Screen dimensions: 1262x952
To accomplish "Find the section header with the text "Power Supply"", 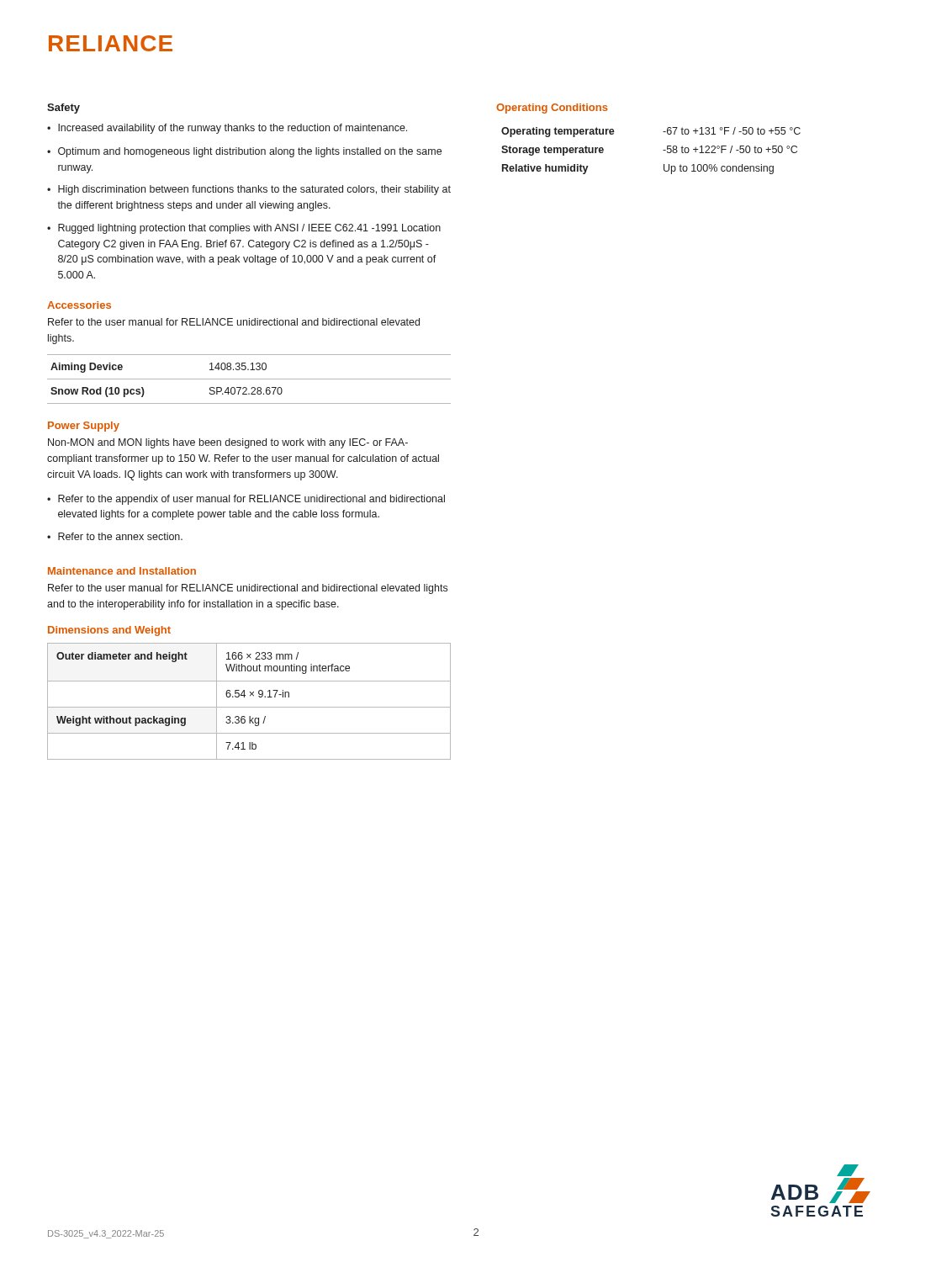I will pyautogui.click(x=83, y=426).
